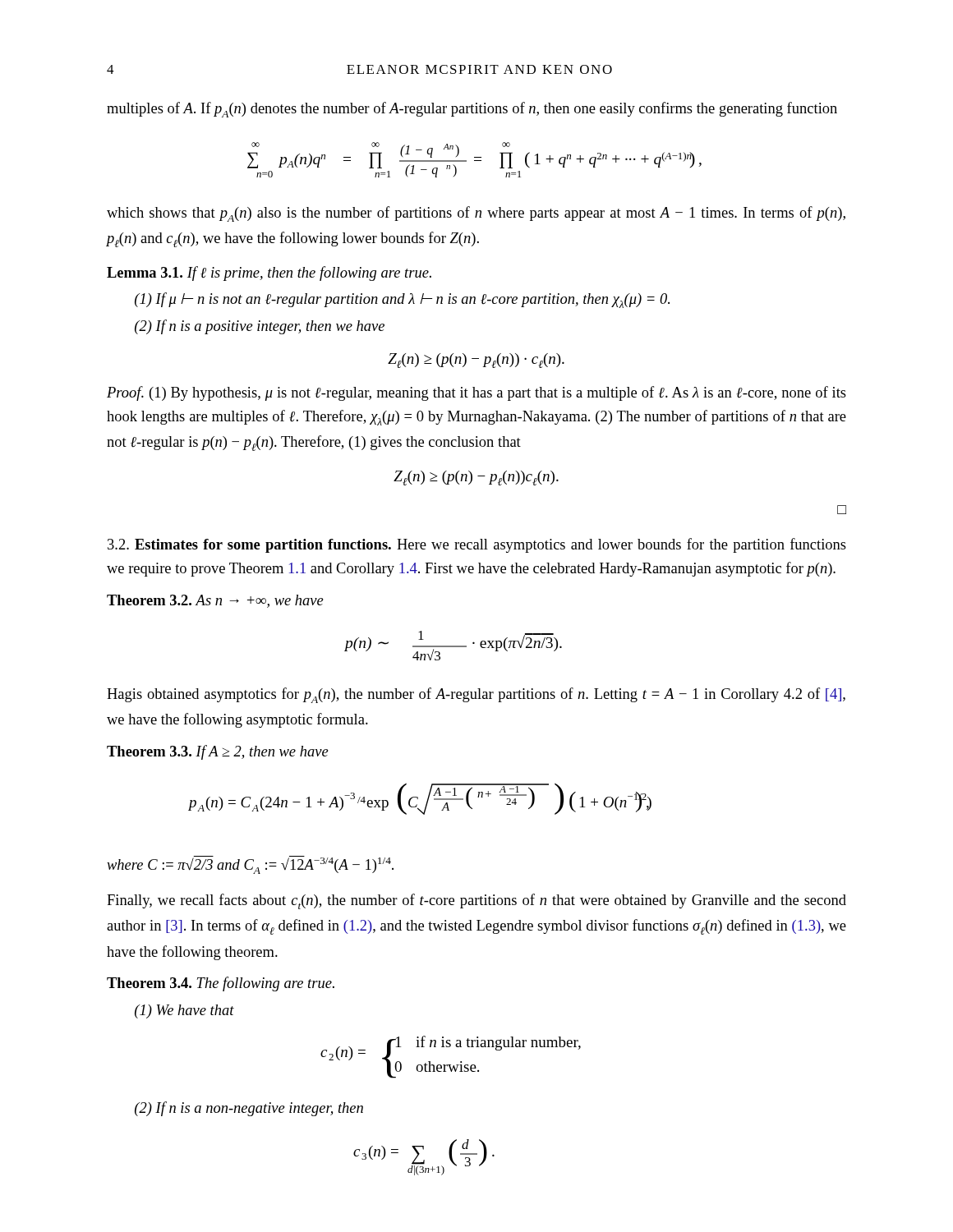This screenshot has width=953, height=1232.
Task: Locate the list item with the text "(2) If n is a positive integer,"
Action: tap(260, 326)
